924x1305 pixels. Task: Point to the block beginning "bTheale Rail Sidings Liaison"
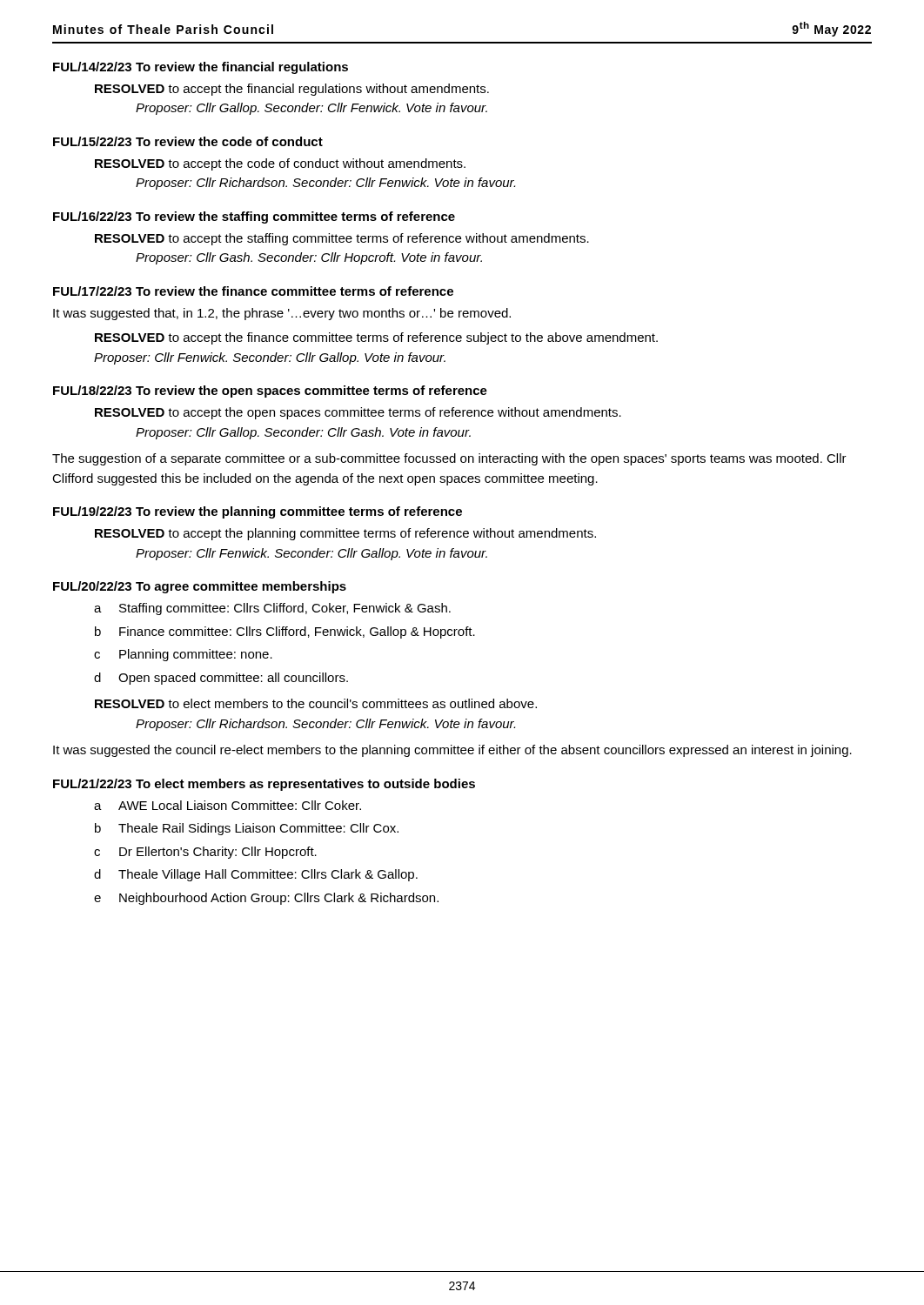point(247,829)
